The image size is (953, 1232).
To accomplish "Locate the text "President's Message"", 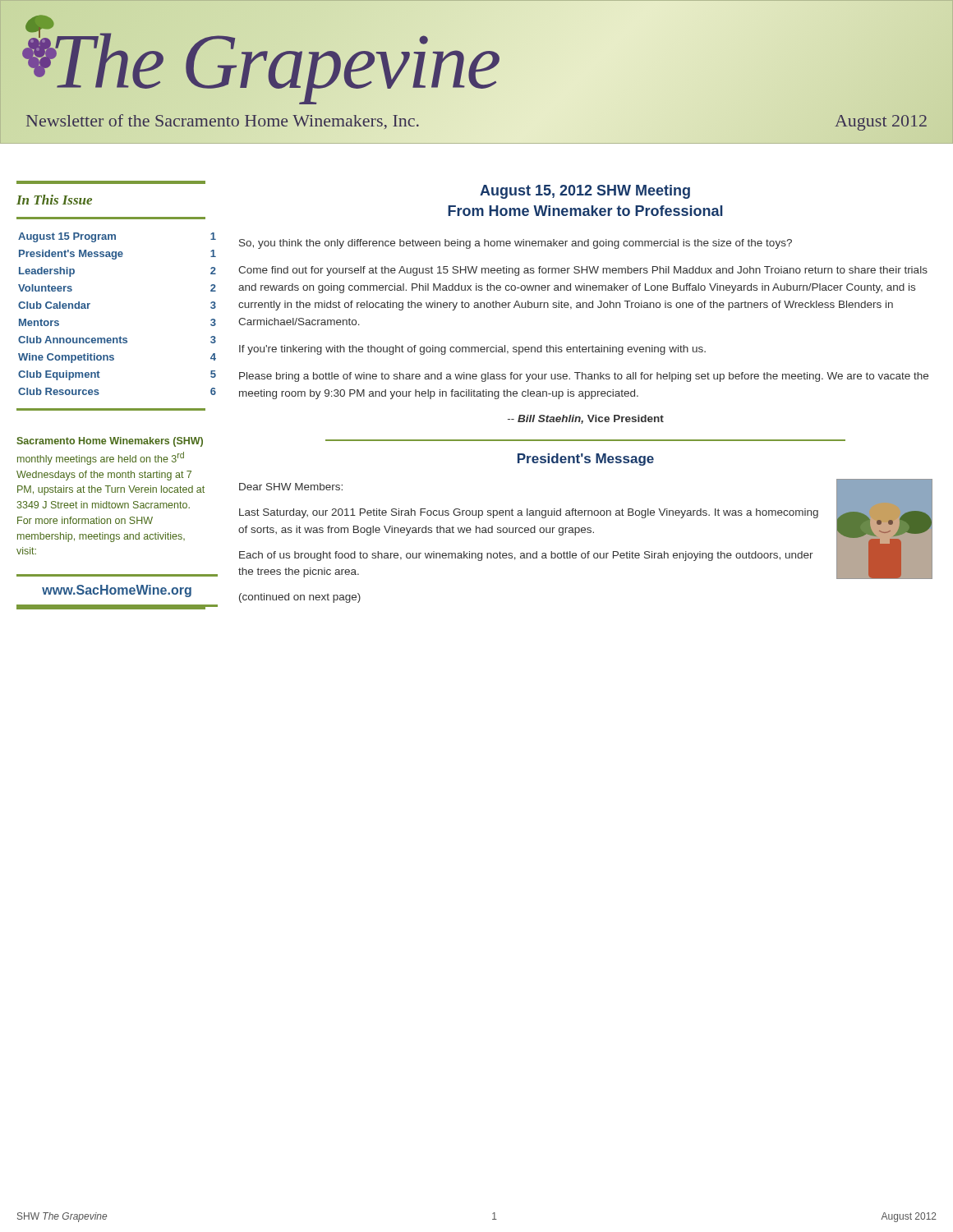I will point(585,459).
